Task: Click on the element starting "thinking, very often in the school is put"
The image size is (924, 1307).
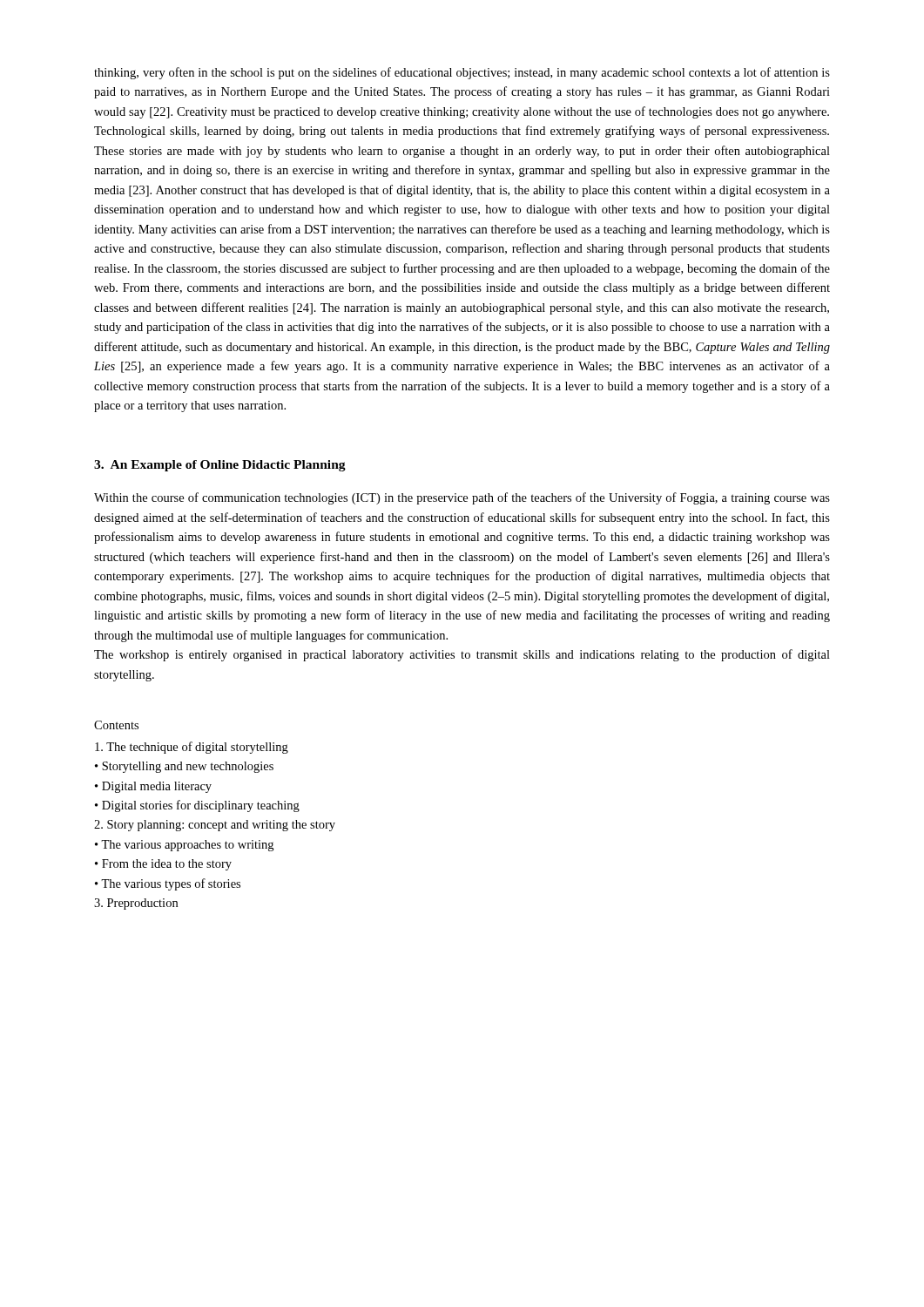Action: pos(462,239)
